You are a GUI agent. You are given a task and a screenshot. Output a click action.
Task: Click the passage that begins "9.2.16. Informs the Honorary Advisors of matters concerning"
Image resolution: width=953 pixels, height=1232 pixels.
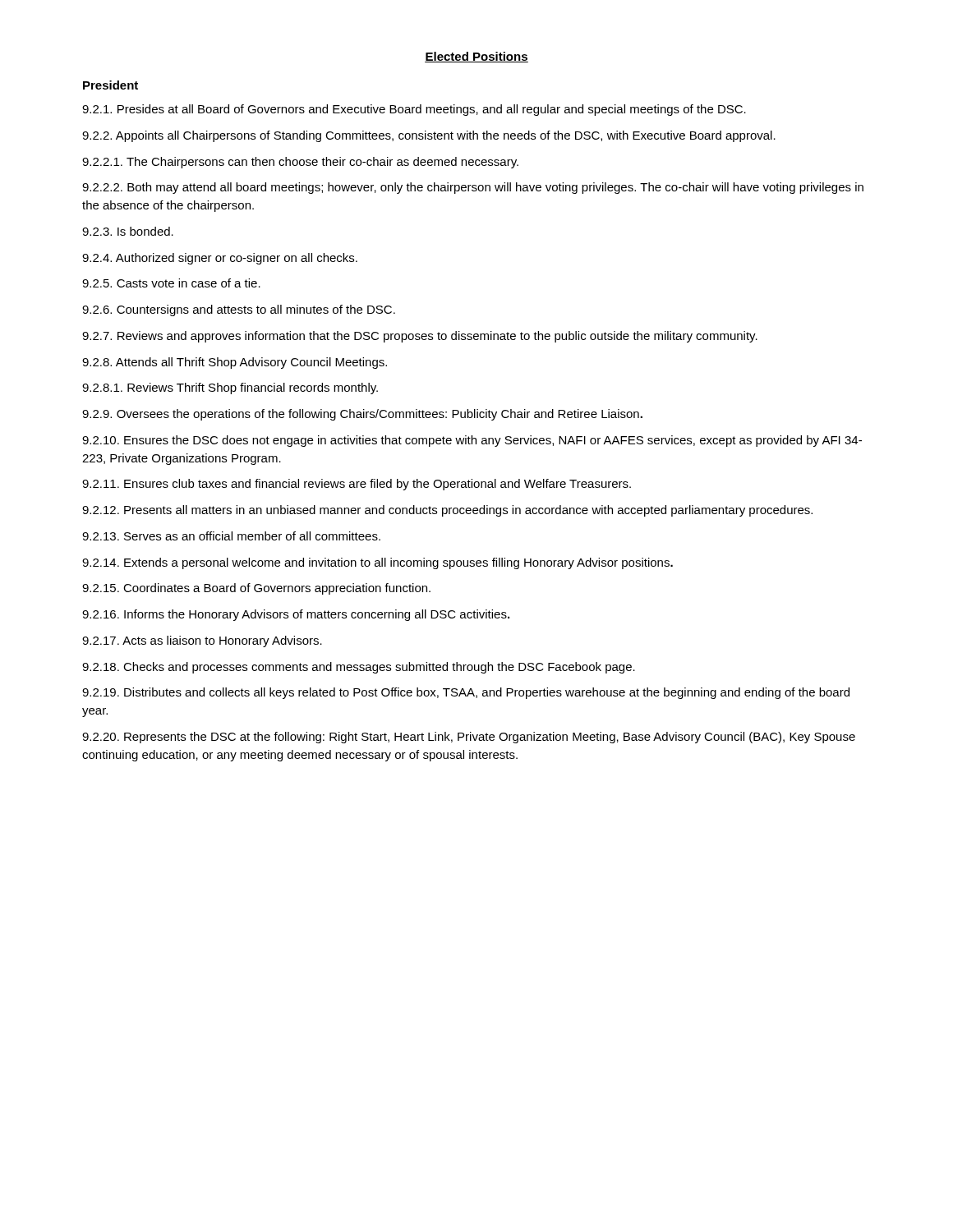coord(296,614)
